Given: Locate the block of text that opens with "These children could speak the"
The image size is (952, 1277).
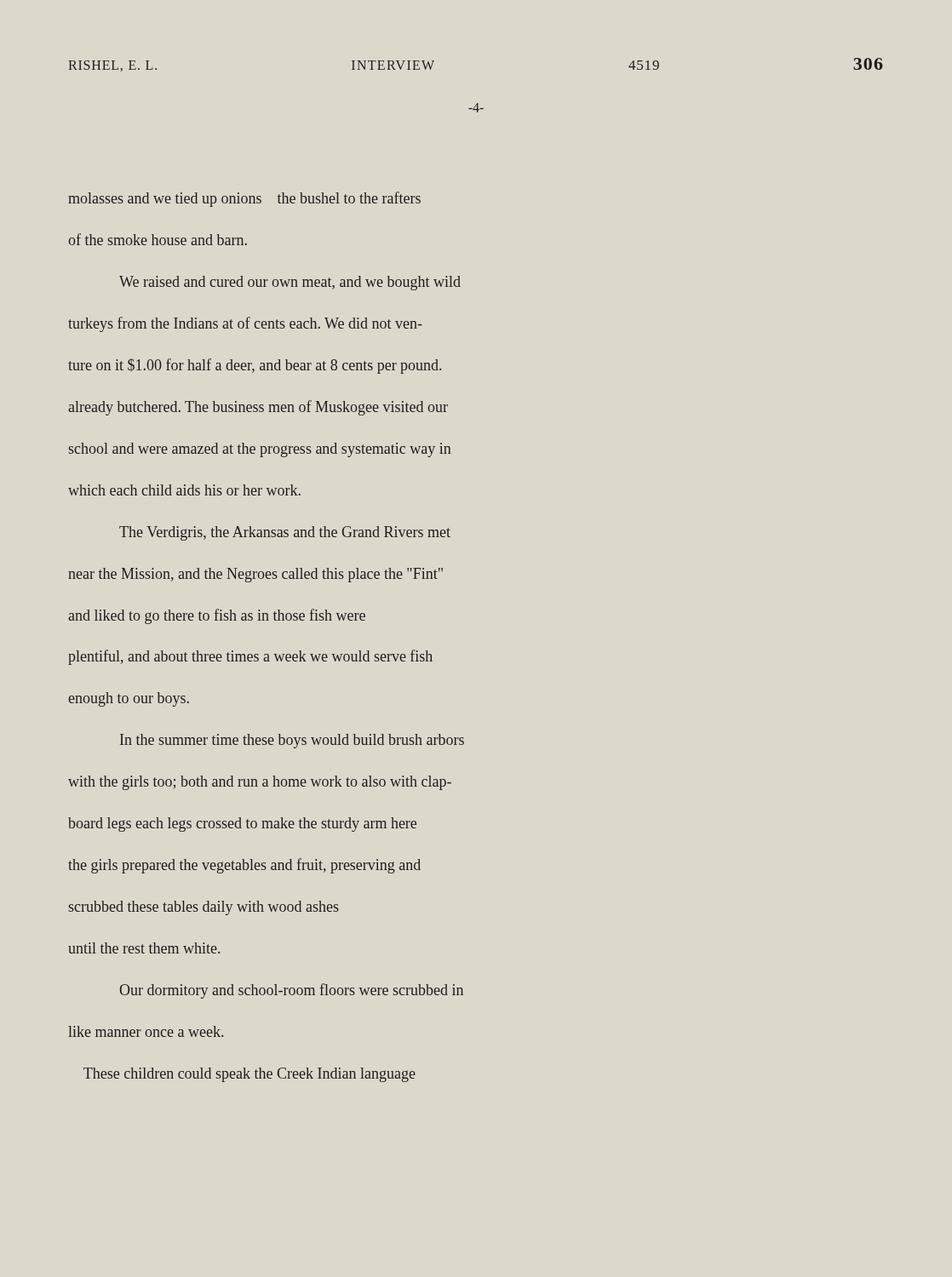Looking at the screenshot, I should click(x=249, y=1075).
